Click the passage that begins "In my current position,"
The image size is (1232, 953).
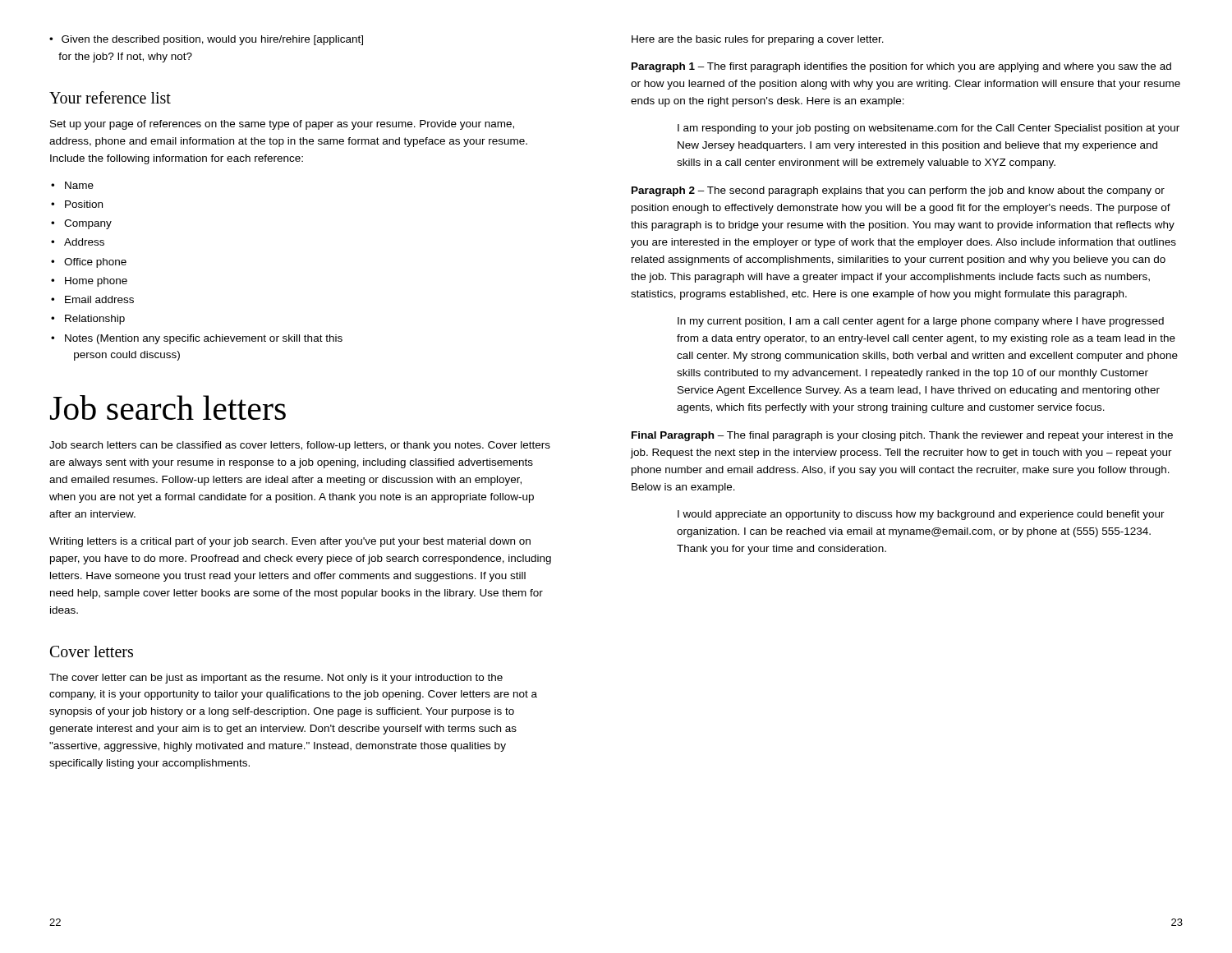(x=930, y=365)
